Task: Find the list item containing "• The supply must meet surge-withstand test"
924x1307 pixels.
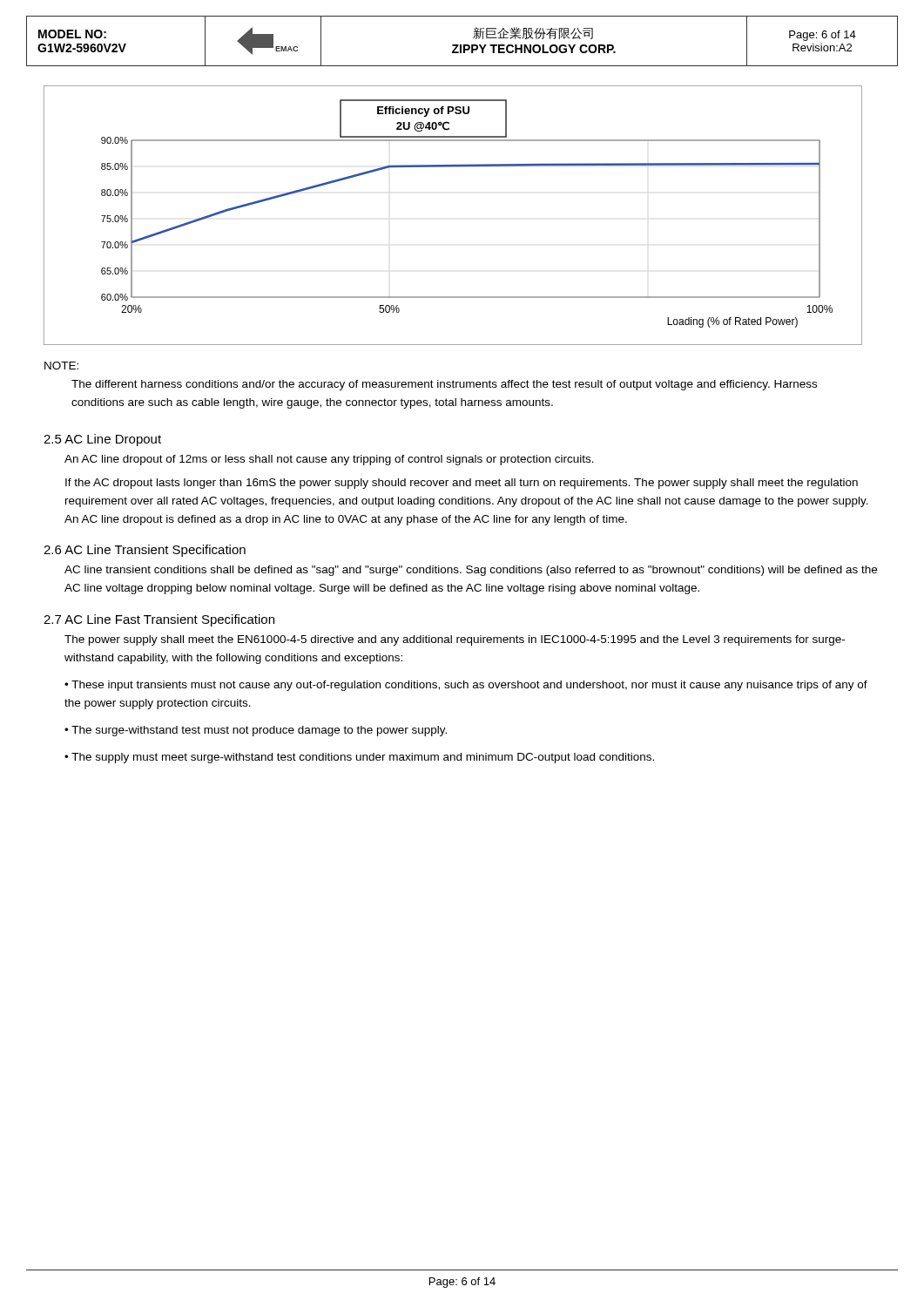Action: [x=360, y=757]
